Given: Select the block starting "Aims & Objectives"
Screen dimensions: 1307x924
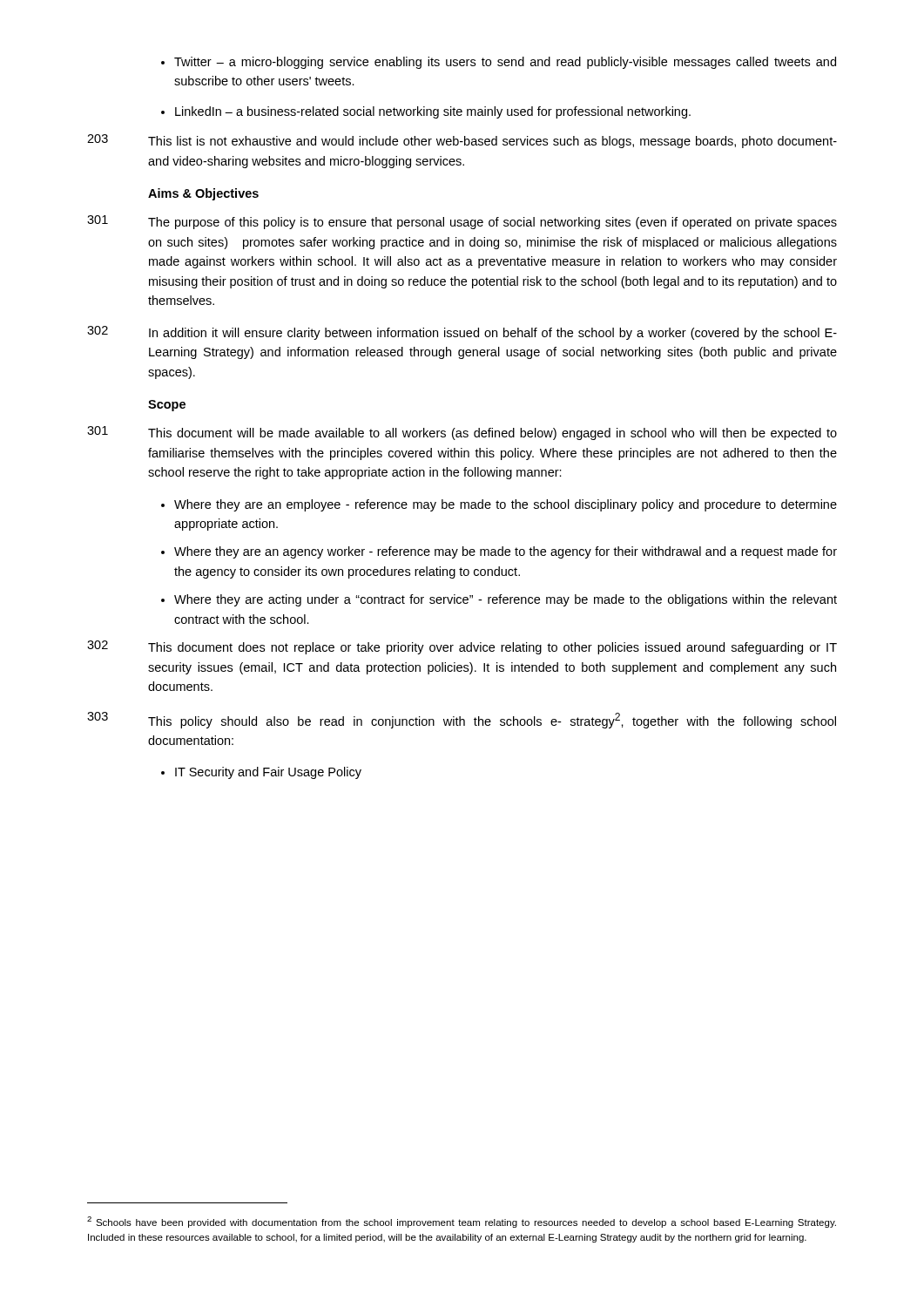Looking at the screenshot, I should pos(203,194).
